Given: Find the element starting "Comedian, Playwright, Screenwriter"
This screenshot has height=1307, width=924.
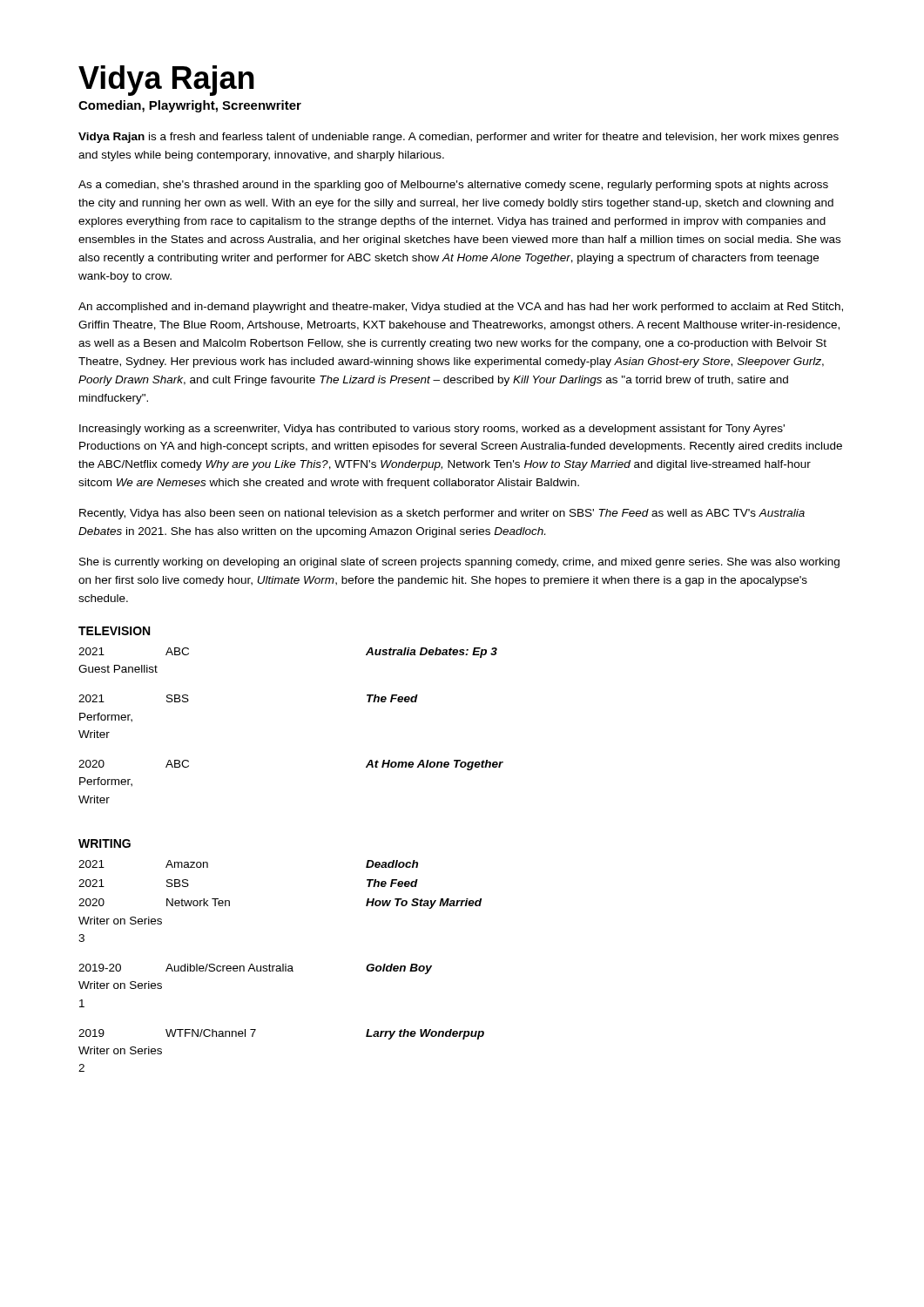Looking at the screenshot, I should tap(190, 106).
